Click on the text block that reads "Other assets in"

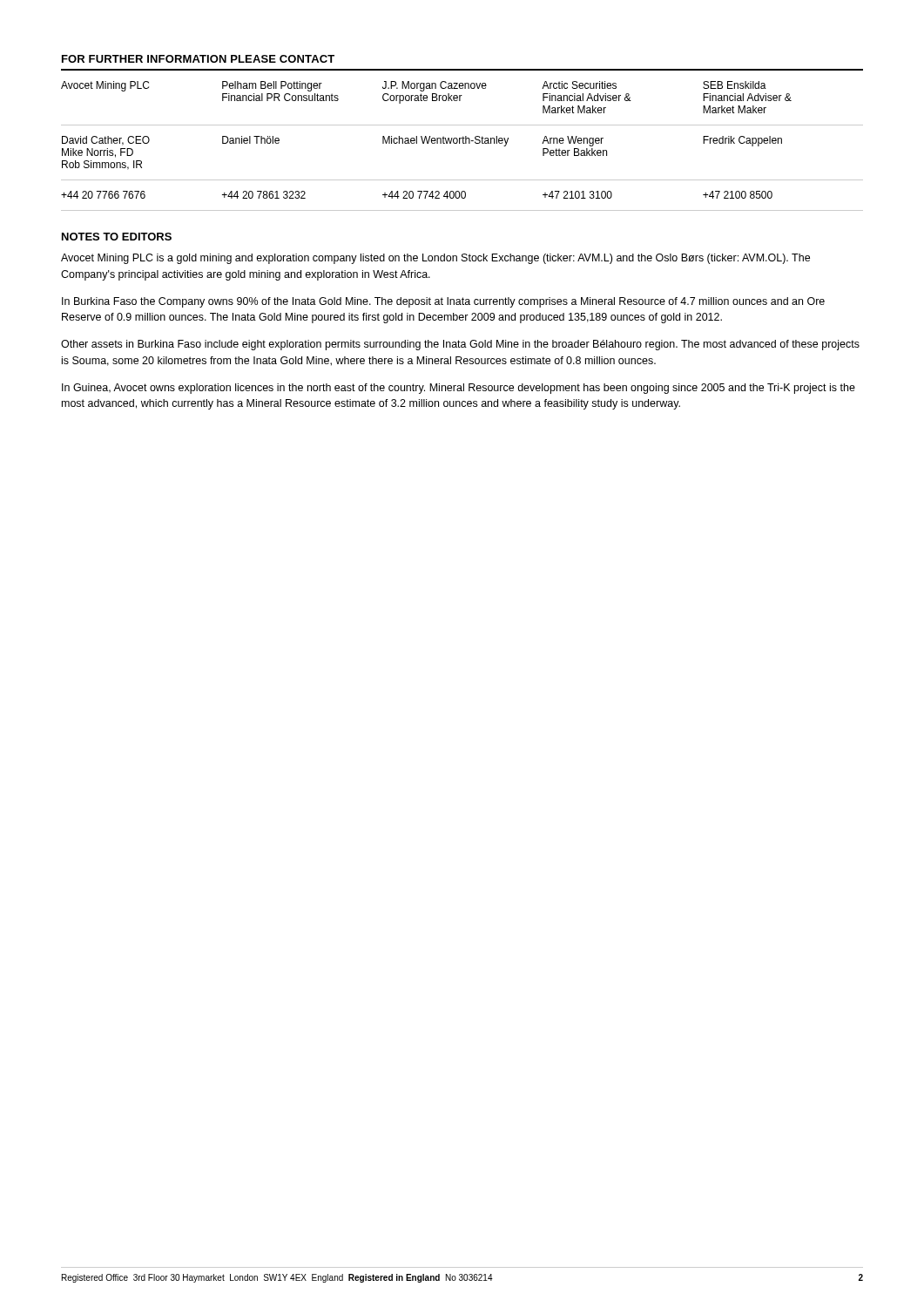(x=460, y=352)
